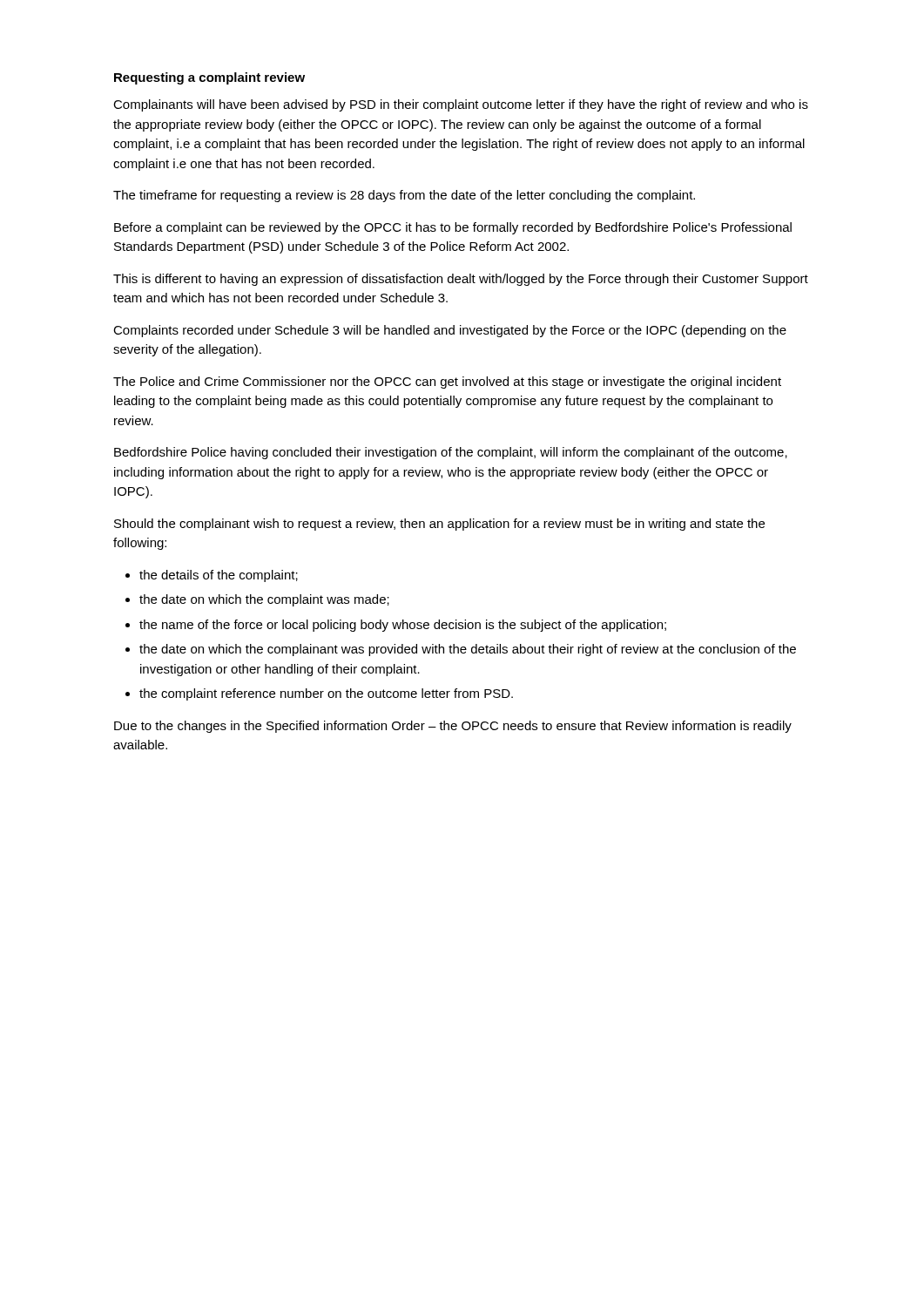Locate the text block starting "the date on which the complaint"
Viewport: 924px width, 1307px height.
[265, 599]
